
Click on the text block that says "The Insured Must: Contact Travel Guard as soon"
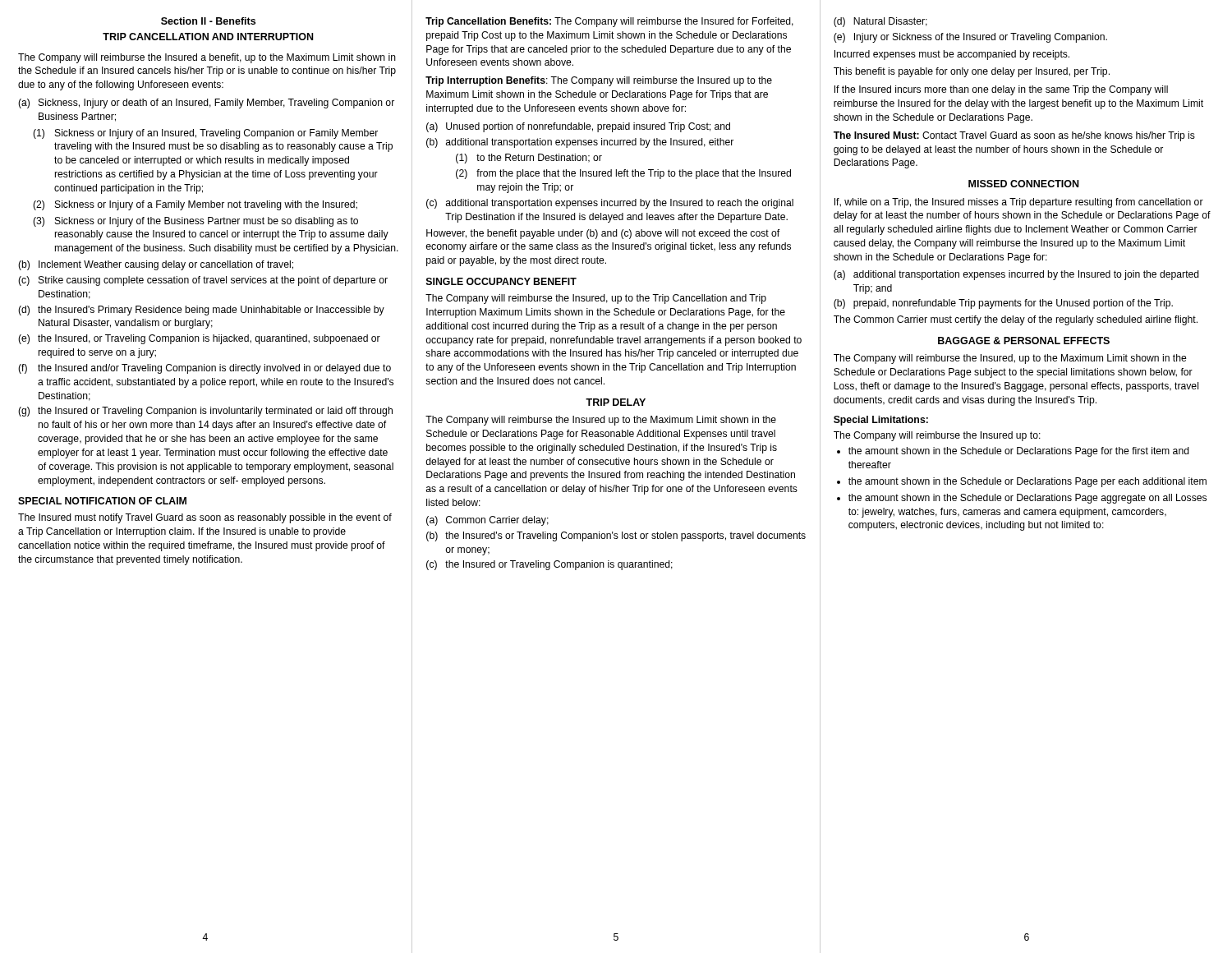pos(1014,149)
